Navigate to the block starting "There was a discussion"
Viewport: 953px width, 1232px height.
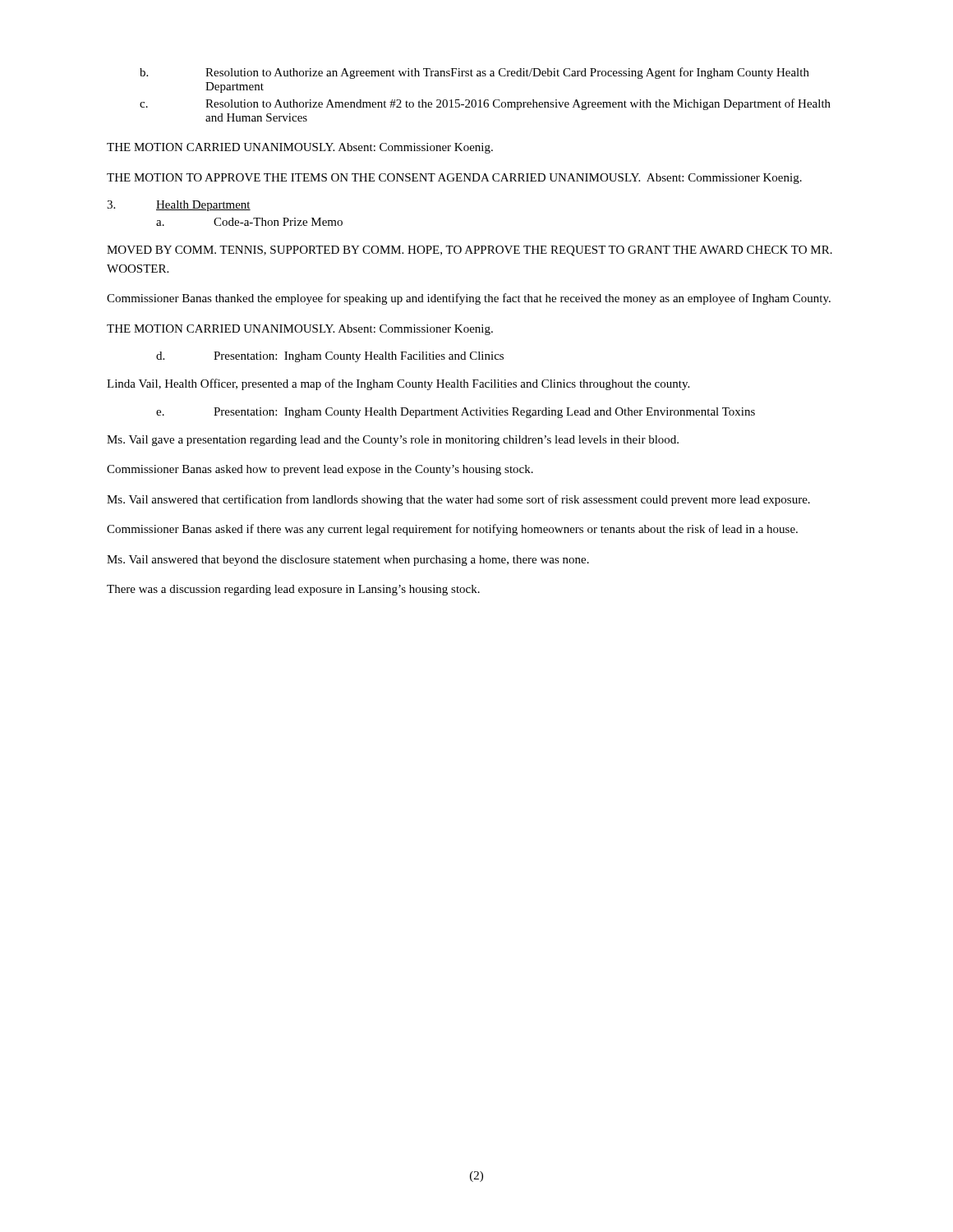[x=294, y=589]
